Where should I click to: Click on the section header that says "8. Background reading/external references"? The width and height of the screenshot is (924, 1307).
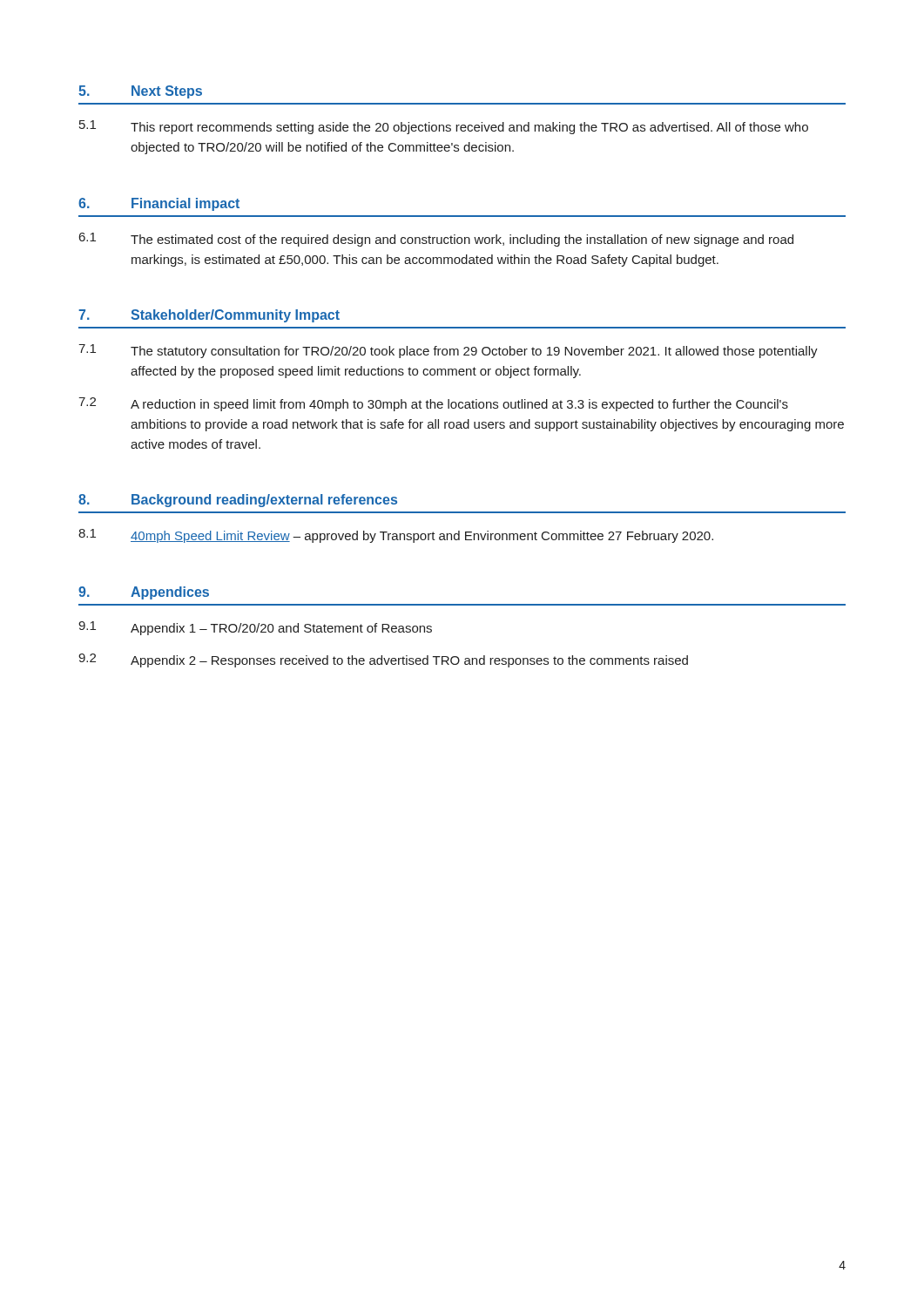[238, 500]
